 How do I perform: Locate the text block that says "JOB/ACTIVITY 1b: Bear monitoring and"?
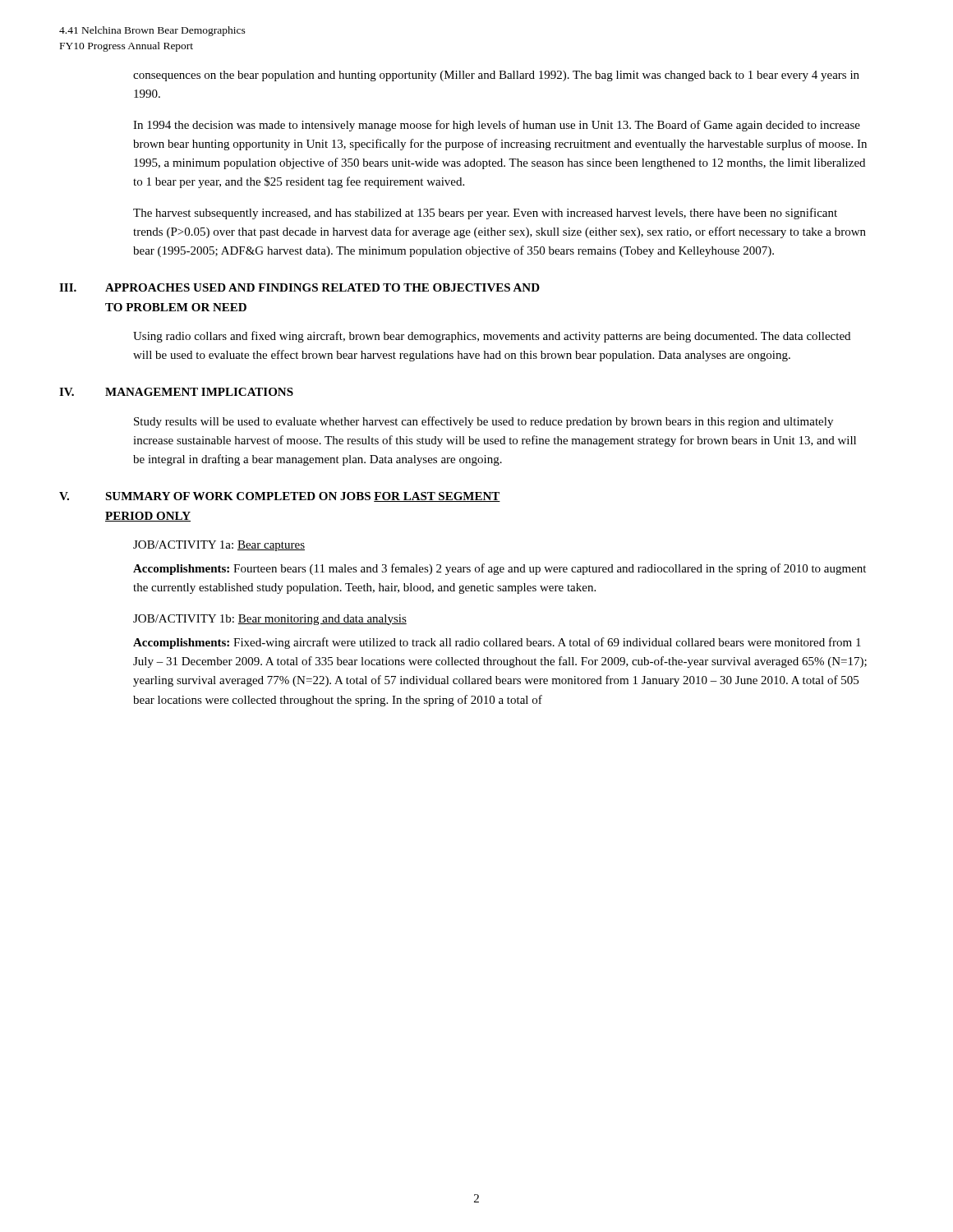[270, 618]
